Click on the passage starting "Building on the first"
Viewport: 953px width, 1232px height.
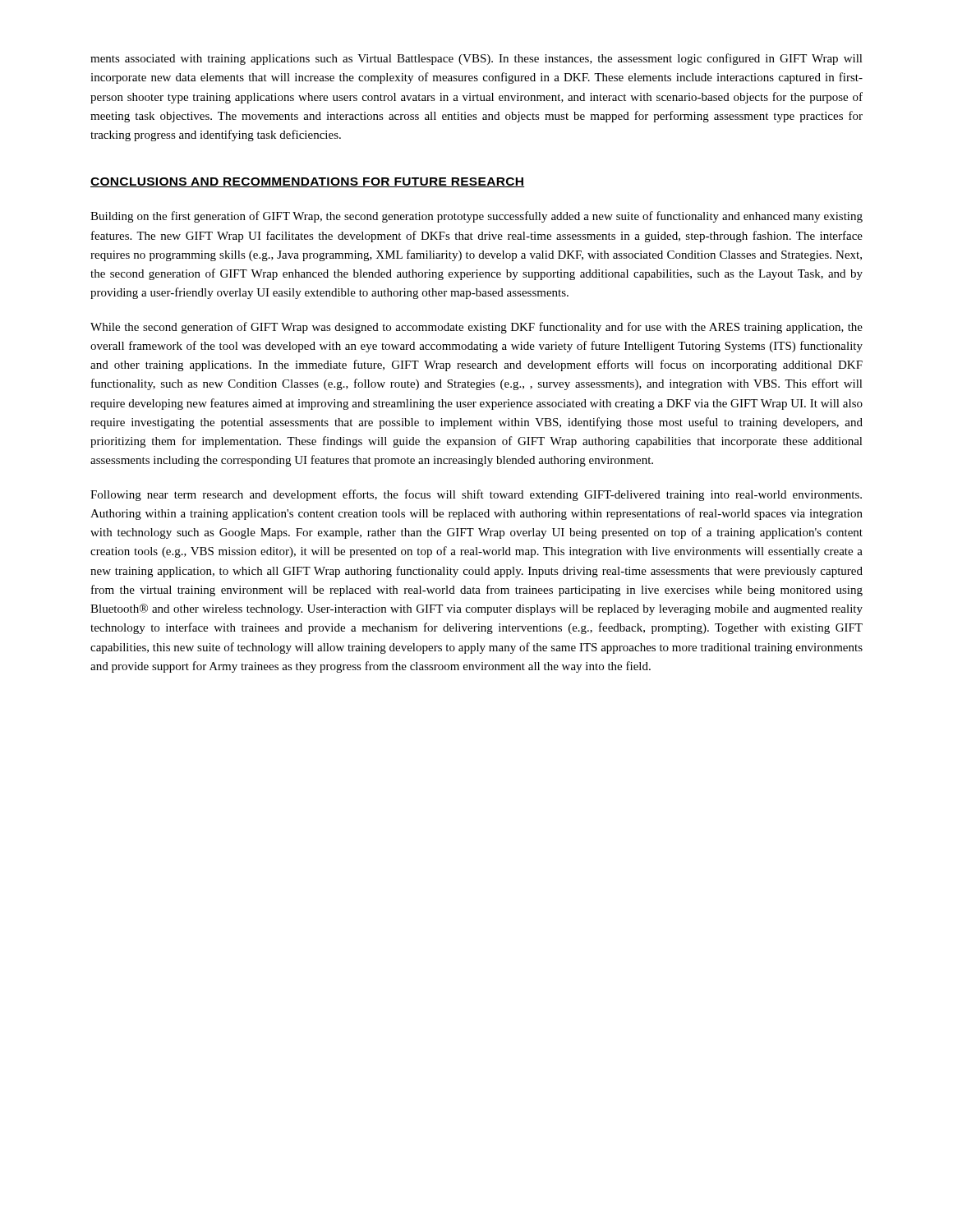tap(476, 254)
